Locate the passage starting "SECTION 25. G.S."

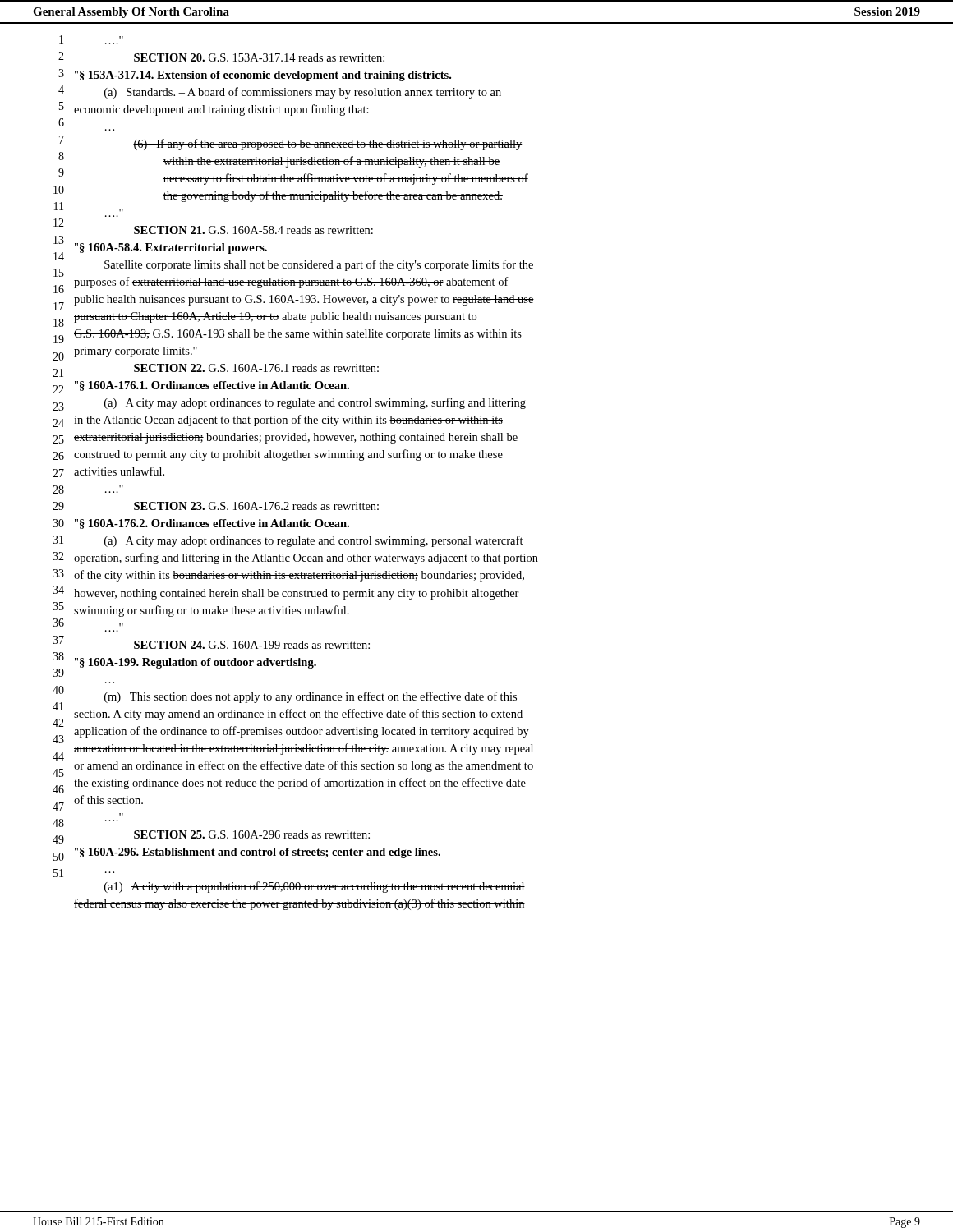pyautogui.click(x=252, y=834)
